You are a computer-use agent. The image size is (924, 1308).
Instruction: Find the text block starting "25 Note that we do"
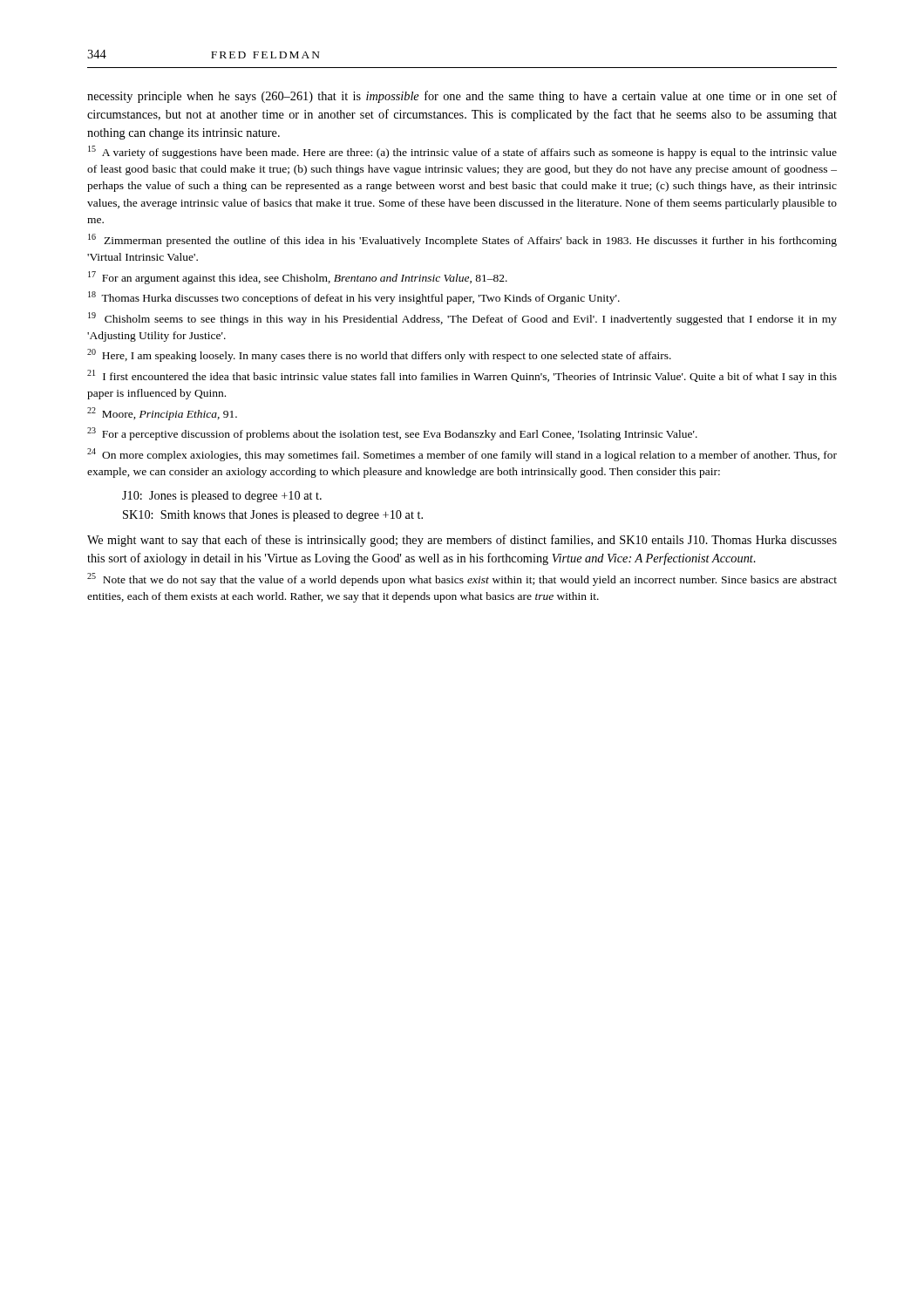[462, 587]
